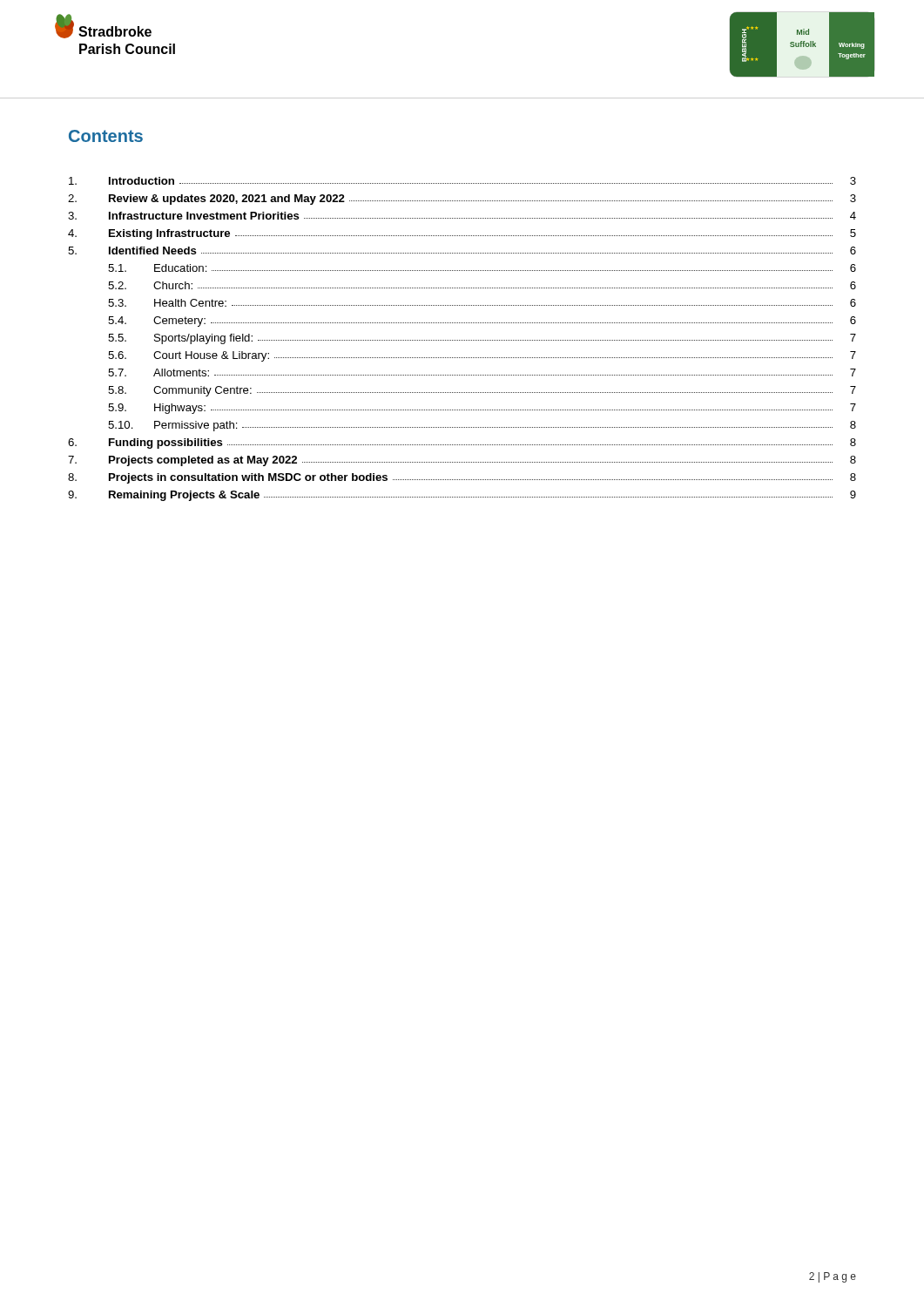924x1307 pixels.
Task: Select the list item that says "5.9. Highways: 7"
Action: (482, 407)
